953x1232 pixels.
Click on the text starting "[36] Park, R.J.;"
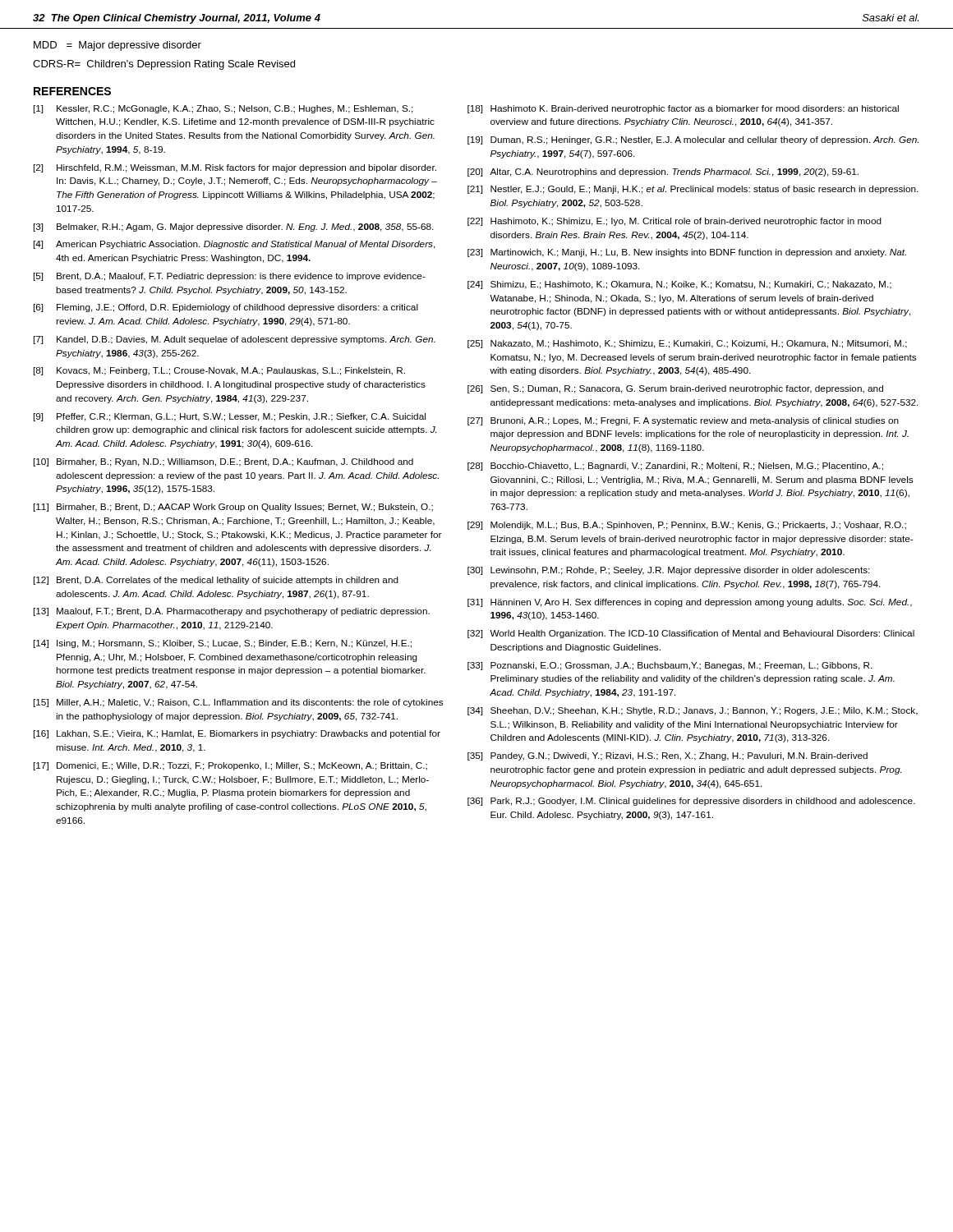[694, 808]
